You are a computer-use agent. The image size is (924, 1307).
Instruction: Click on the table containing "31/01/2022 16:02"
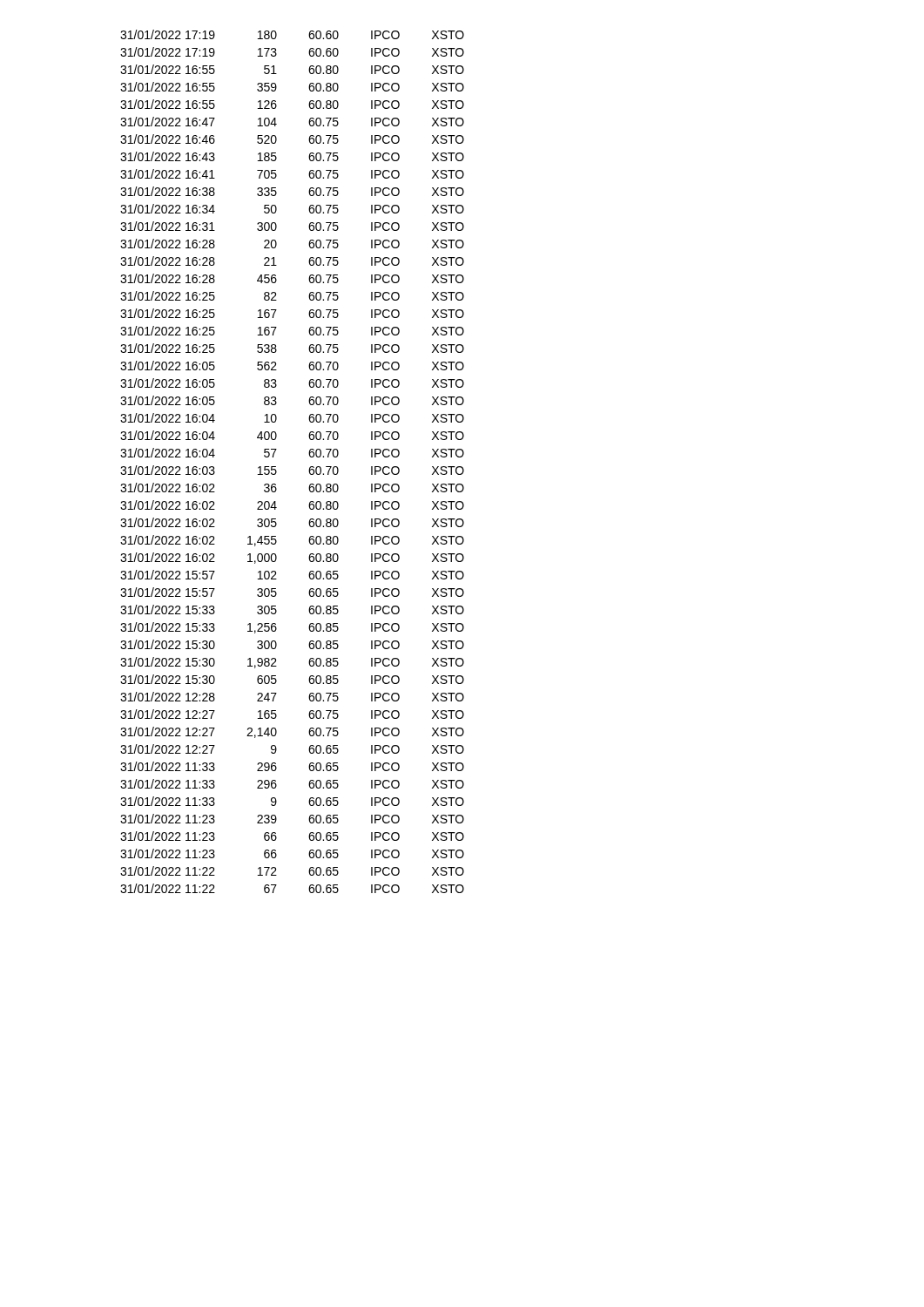[x=292, y=462]
